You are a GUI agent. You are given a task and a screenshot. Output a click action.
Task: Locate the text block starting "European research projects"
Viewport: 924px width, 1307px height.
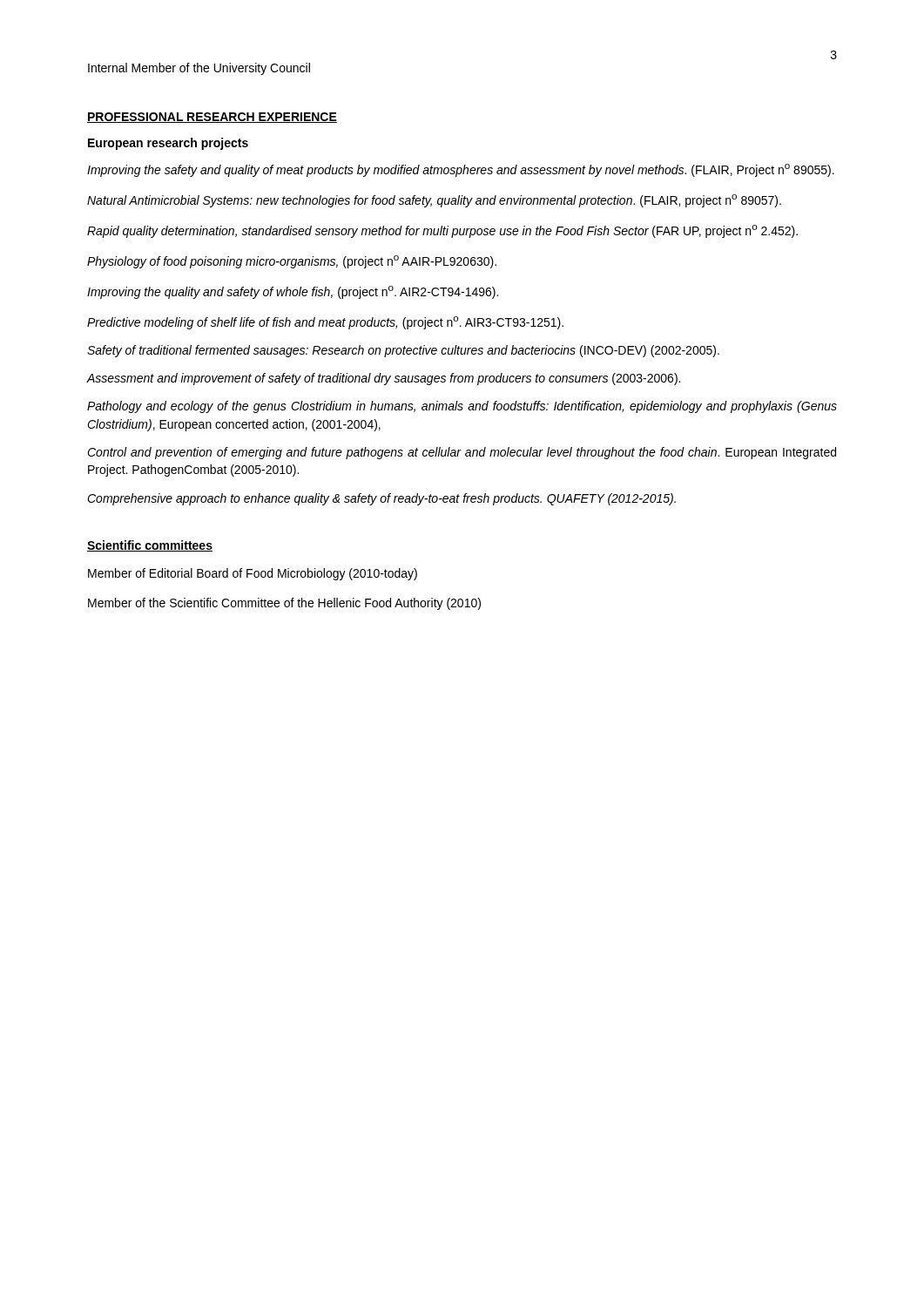(x=168, y=143)
